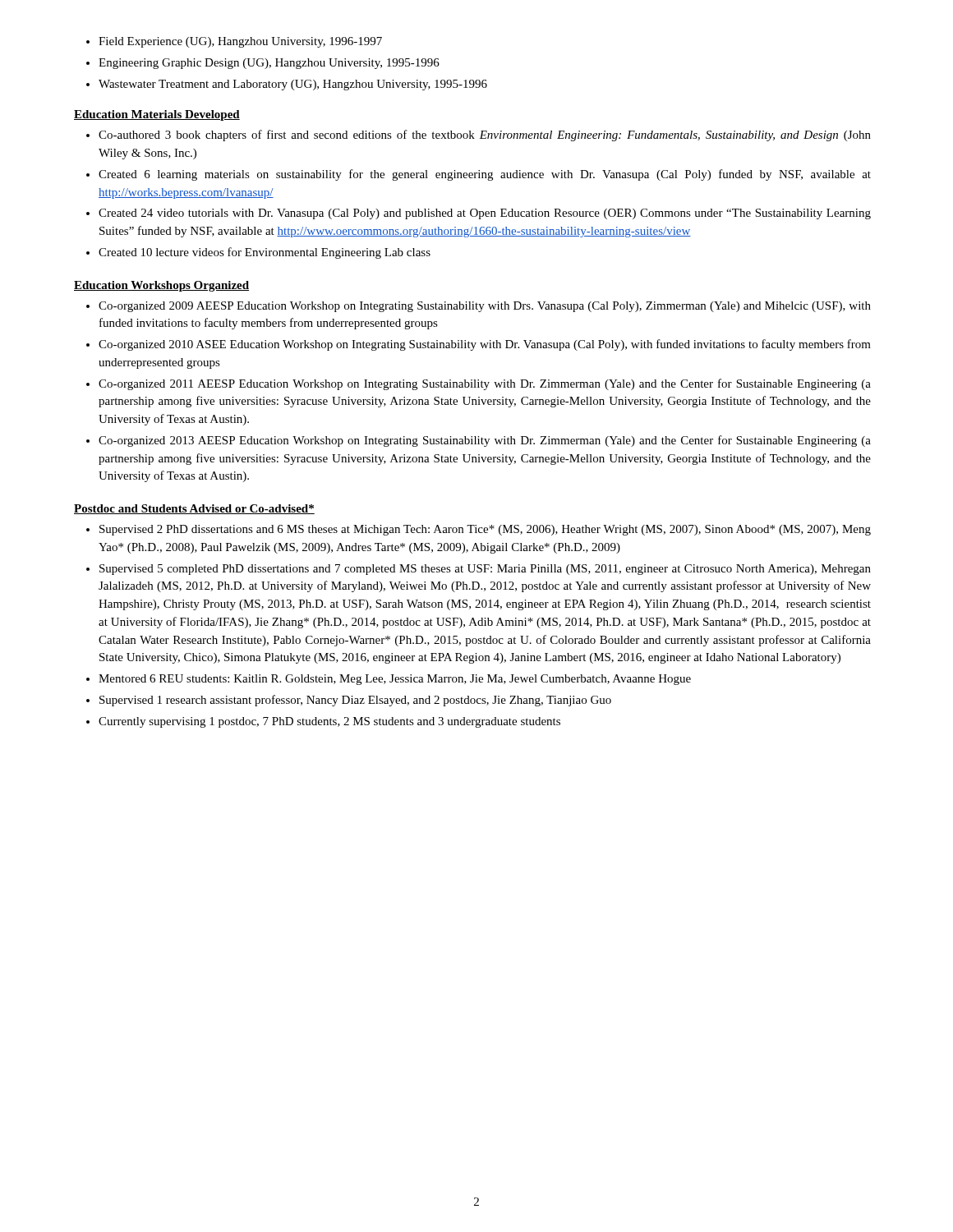Locate the block of text that opens with "Co-organized 2009 AEESP Education Workshop"
This screenshot has height=1232, width=953.
485,315
